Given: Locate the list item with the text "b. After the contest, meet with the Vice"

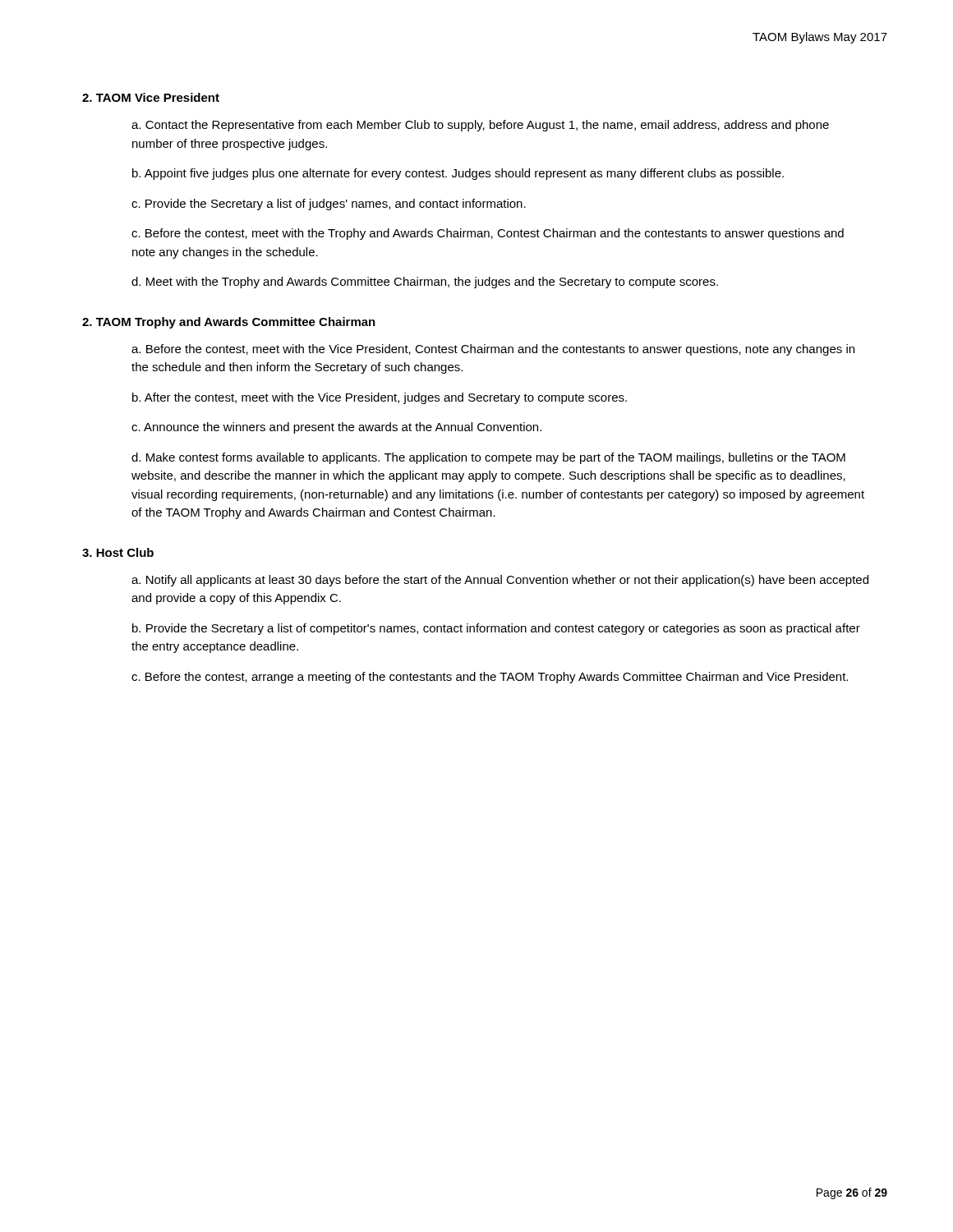Looking at the screenshot, I should point(380,397).
